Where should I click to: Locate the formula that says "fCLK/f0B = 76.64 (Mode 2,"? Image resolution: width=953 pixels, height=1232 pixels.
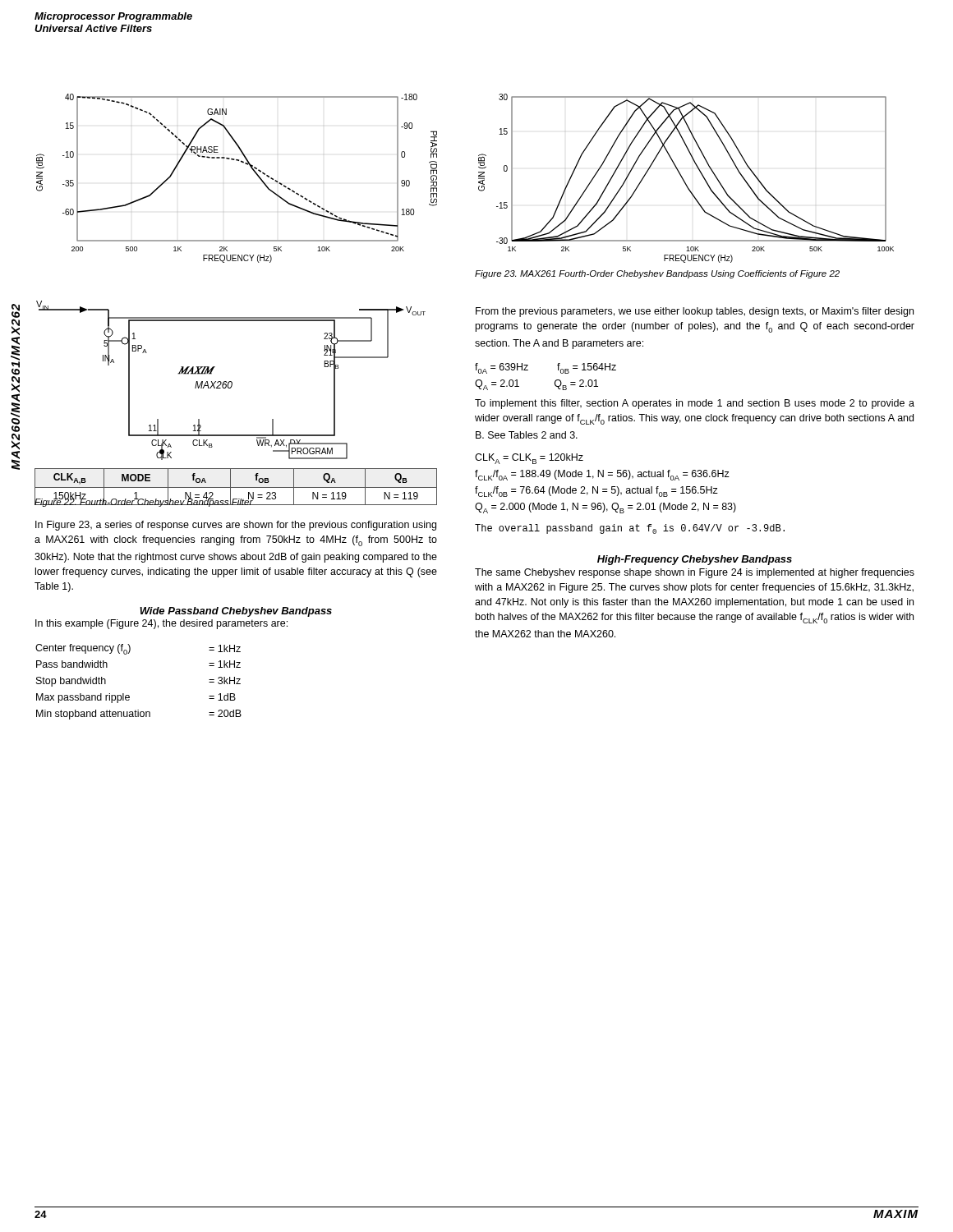click(x=695, y=491)
